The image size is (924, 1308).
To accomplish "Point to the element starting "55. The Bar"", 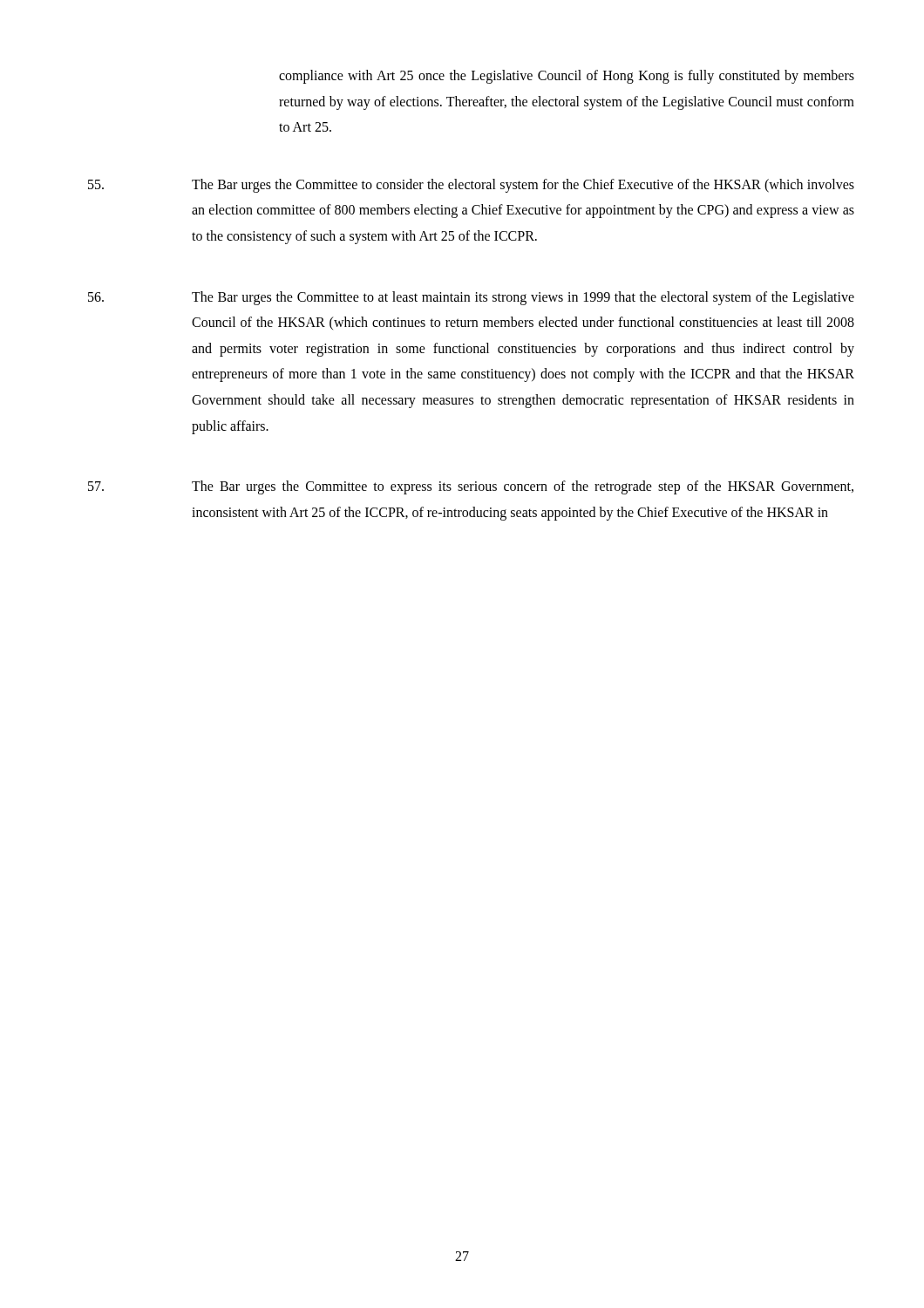I will pos(471,210).
